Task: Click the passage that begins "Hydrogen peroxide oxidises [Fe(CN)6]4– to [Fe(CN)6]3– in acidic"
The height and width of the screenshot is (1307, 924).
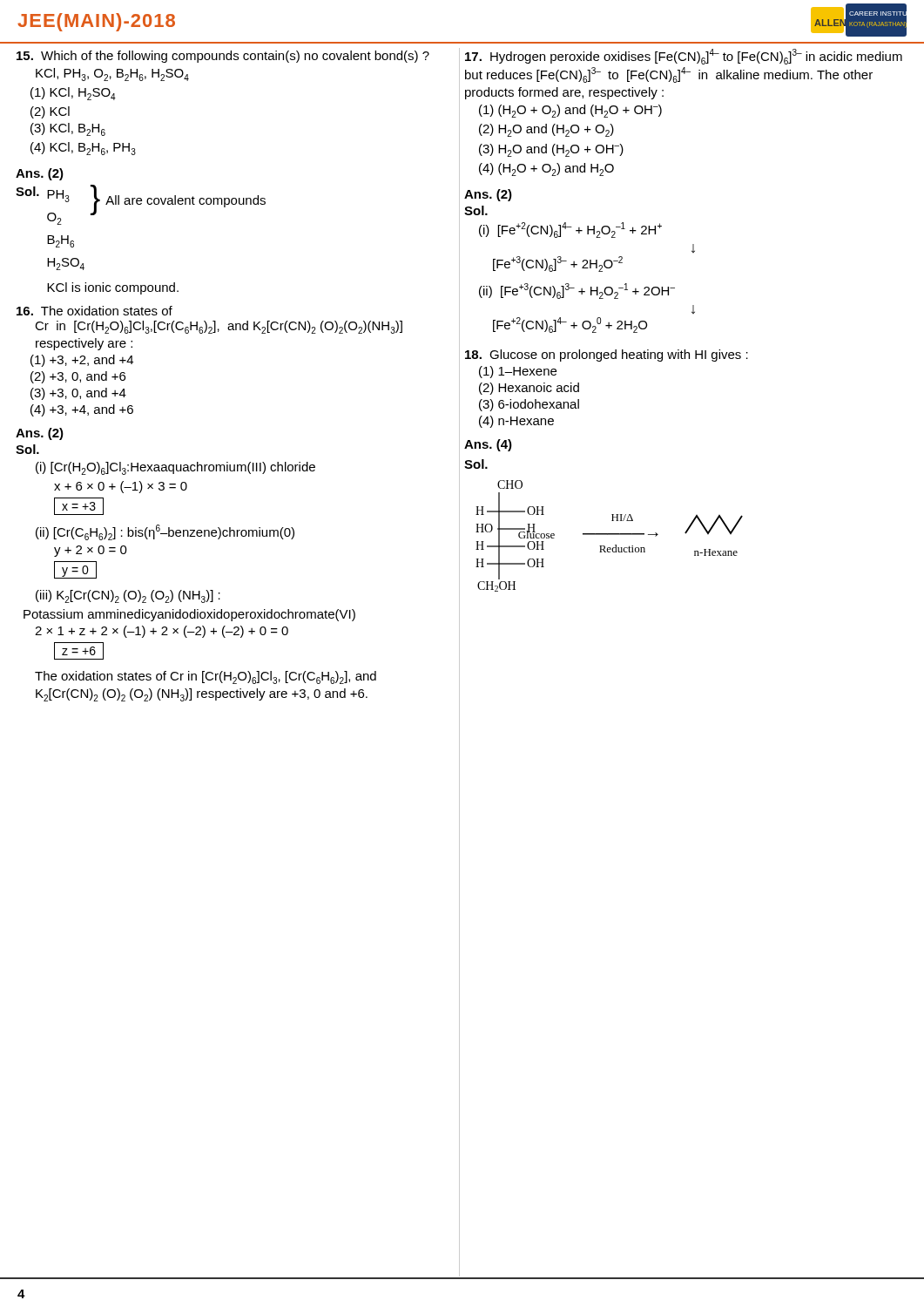Action: (x=684, y=57)
